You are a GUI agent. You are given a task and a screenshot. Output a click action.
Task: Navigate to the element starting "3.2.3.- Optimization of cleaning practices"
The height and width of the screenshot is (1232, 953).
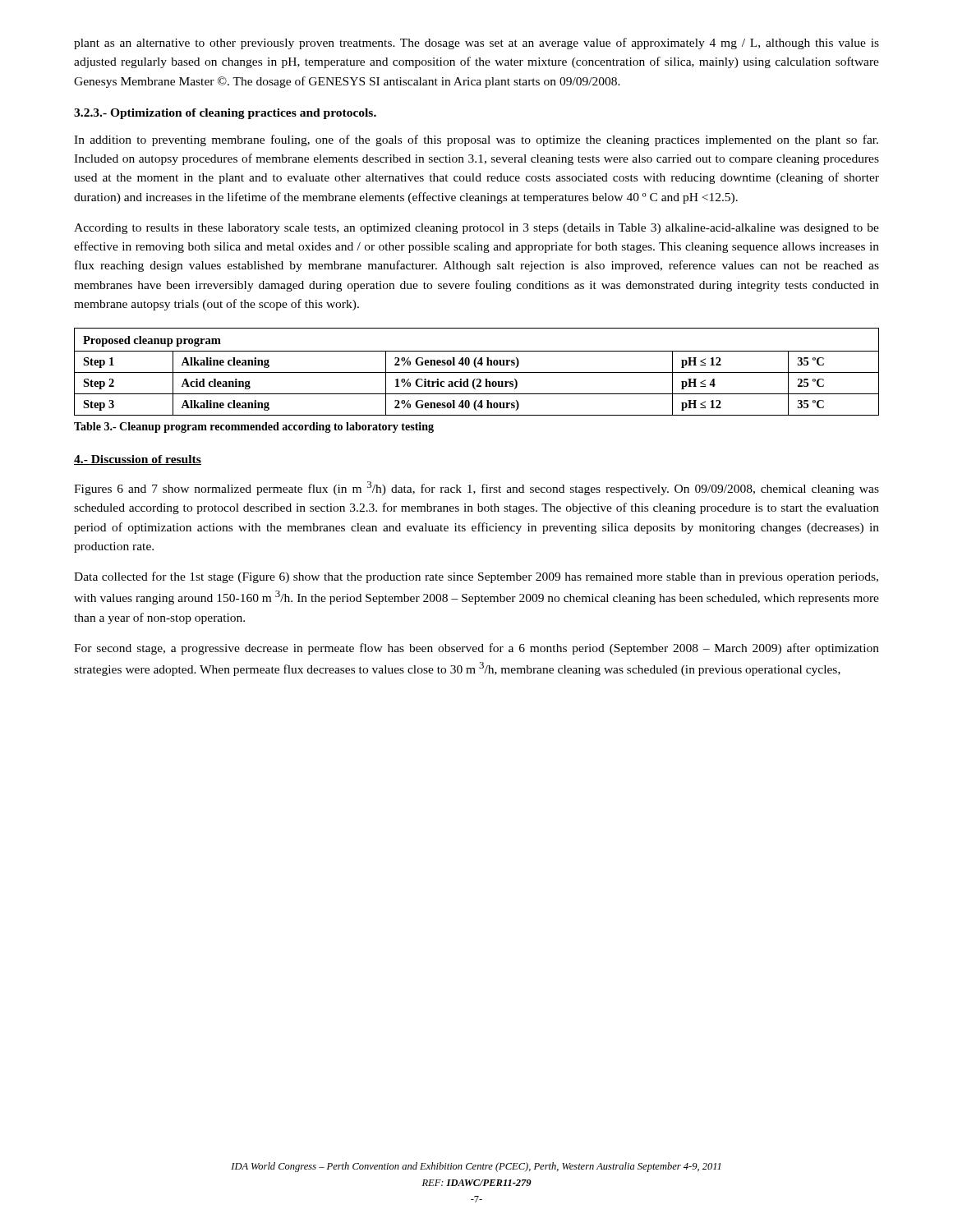point(225,112)
